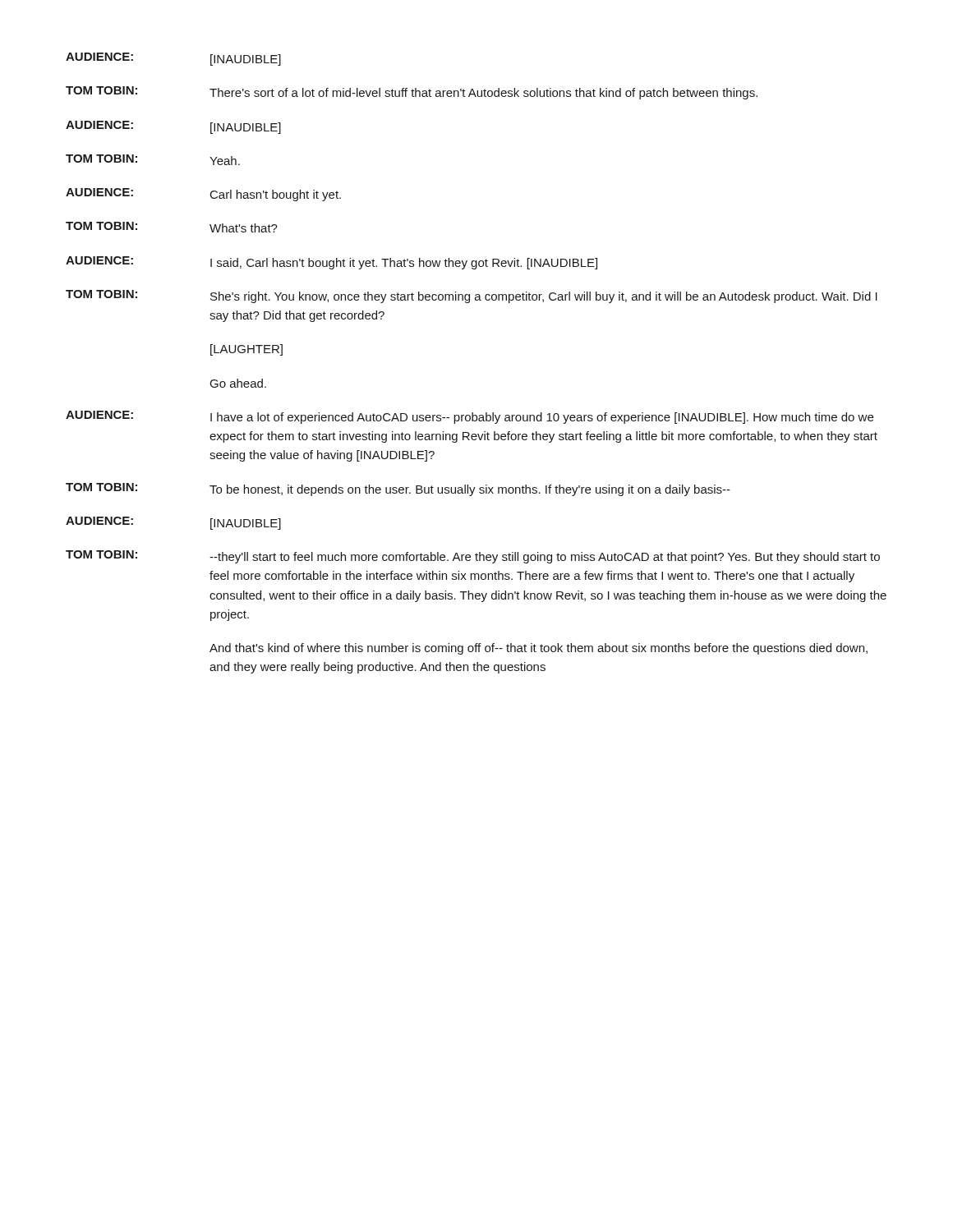
Task: Click the passage that begins "TOM TOBIN: There's"
Action: tap(476, 93)
